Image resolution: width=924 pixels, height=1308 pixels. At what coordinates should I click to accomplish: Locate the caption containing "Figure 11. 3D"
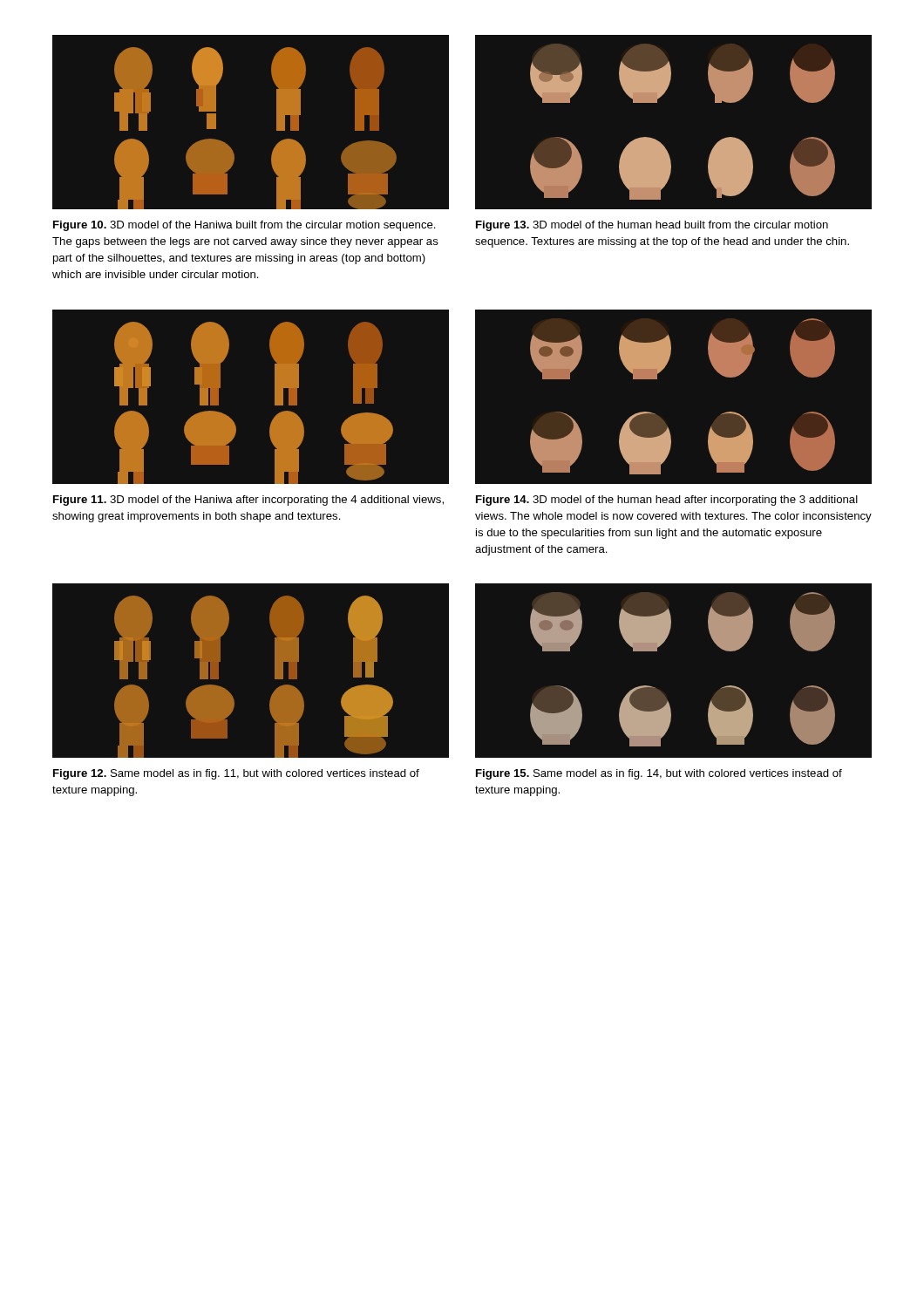[248, 507]
